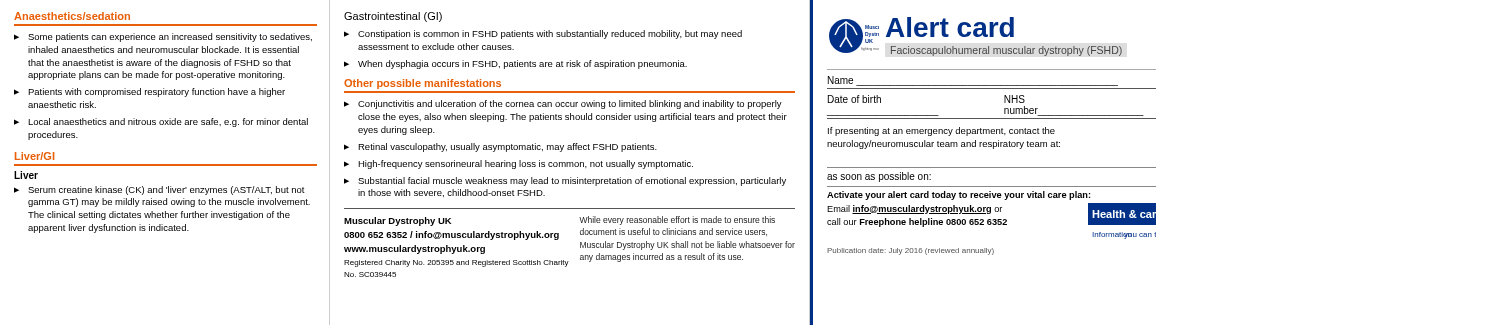Where is the passage that starts "Muscular Dystrophy UK 0800 652 6352"?
Image resolution: width=1500 pixels, height=325 pixels.
pos(457,247)
